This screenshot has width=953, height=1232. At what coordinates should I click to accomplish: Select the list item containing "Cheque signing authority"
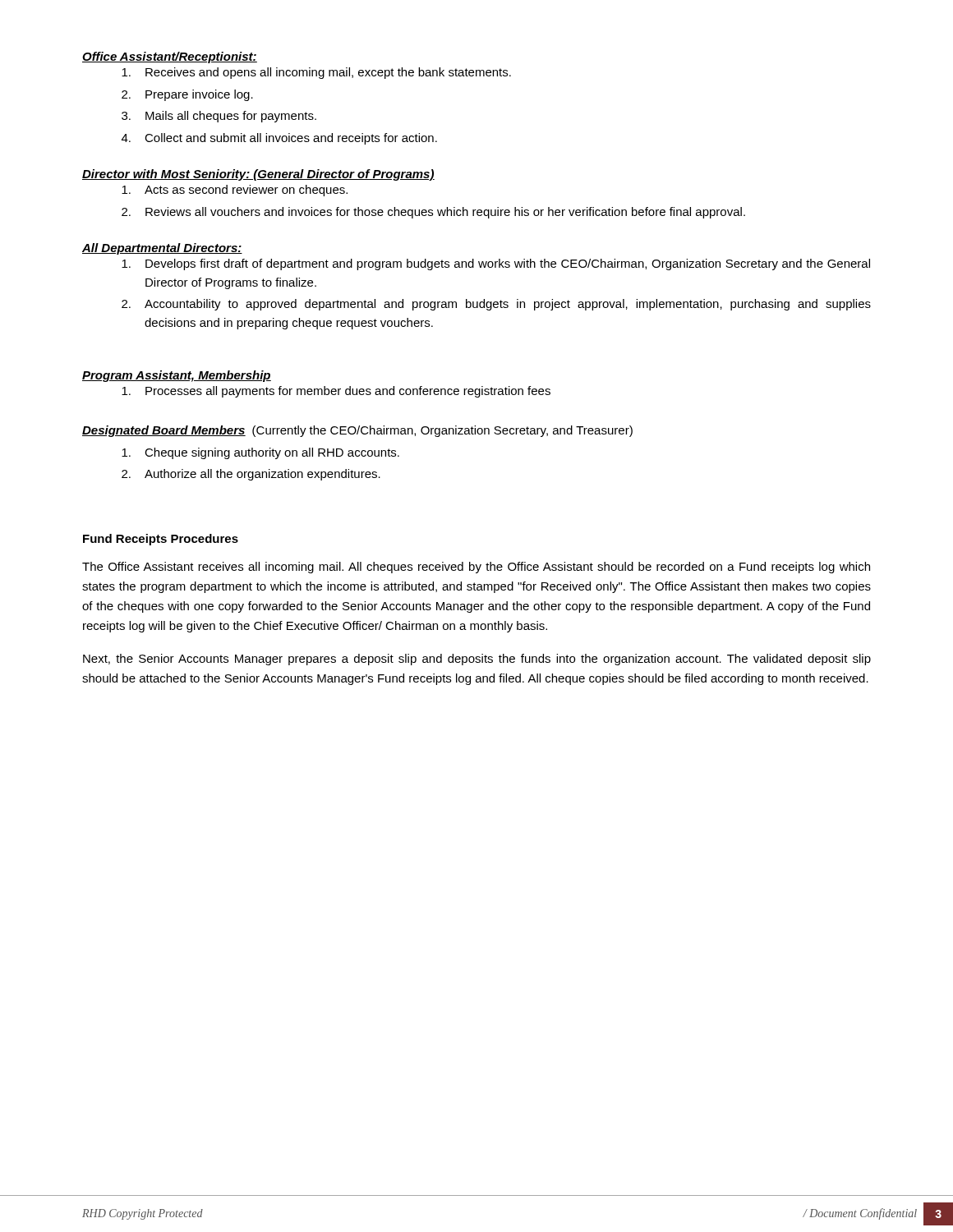pyautogui.click(x=260, y=453)
